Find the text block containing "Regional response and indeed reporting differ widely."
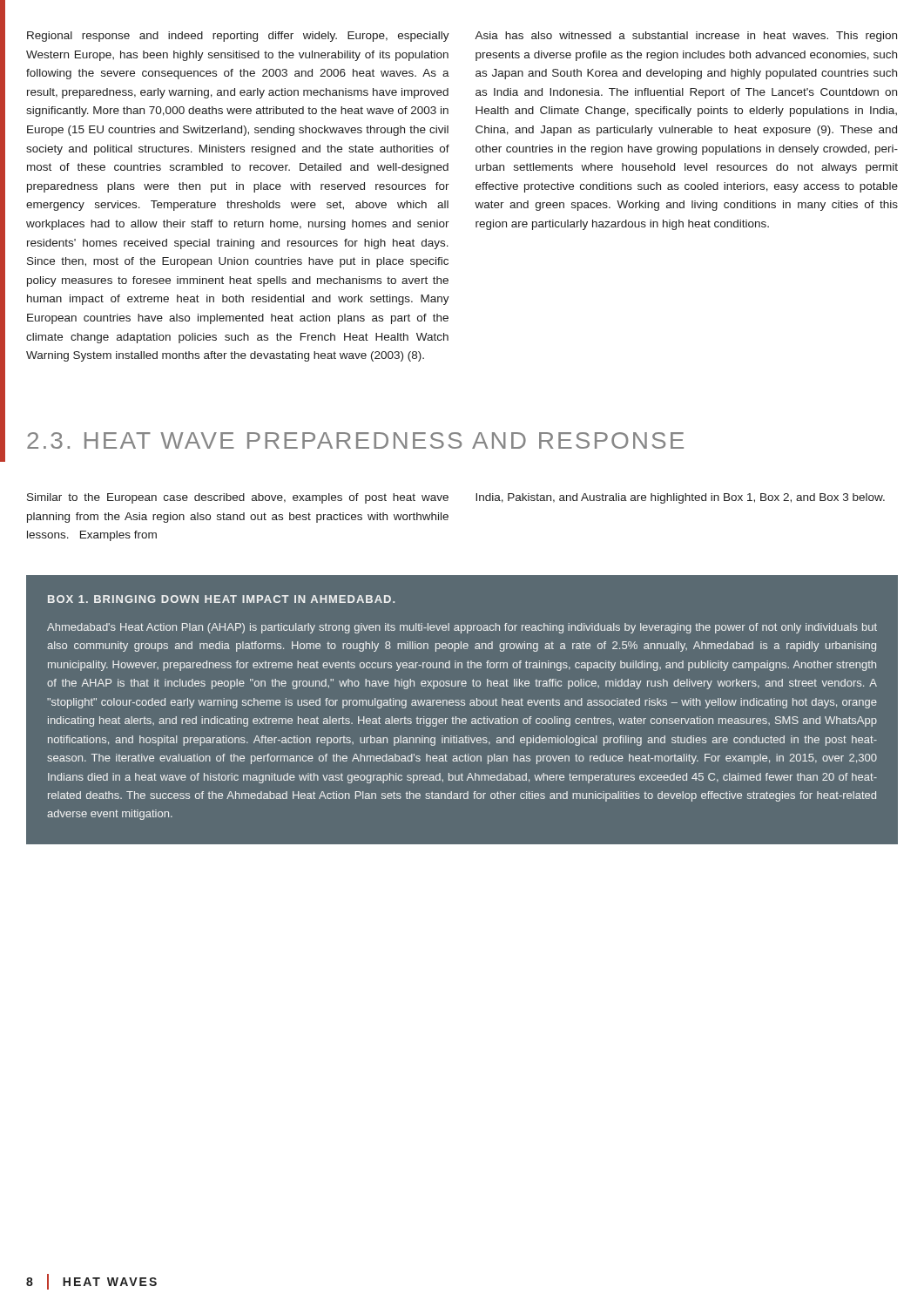924x1307 pixels. click(238, 195)
